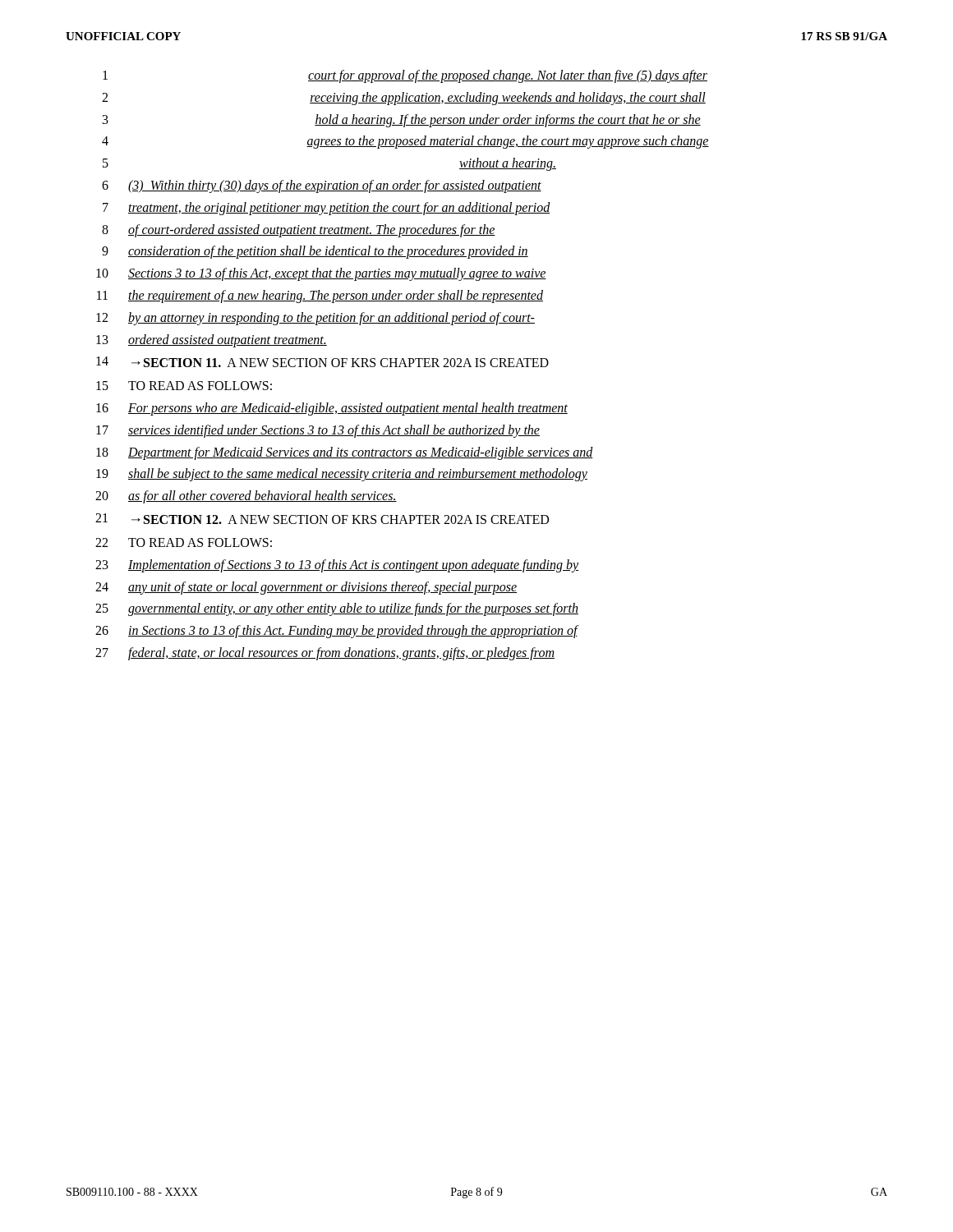Find the block on this page that starts "12 by an attorney in responding to the"
This screenshot has height=1232, width=953.
pyautogui.click(x=476, y=318)
